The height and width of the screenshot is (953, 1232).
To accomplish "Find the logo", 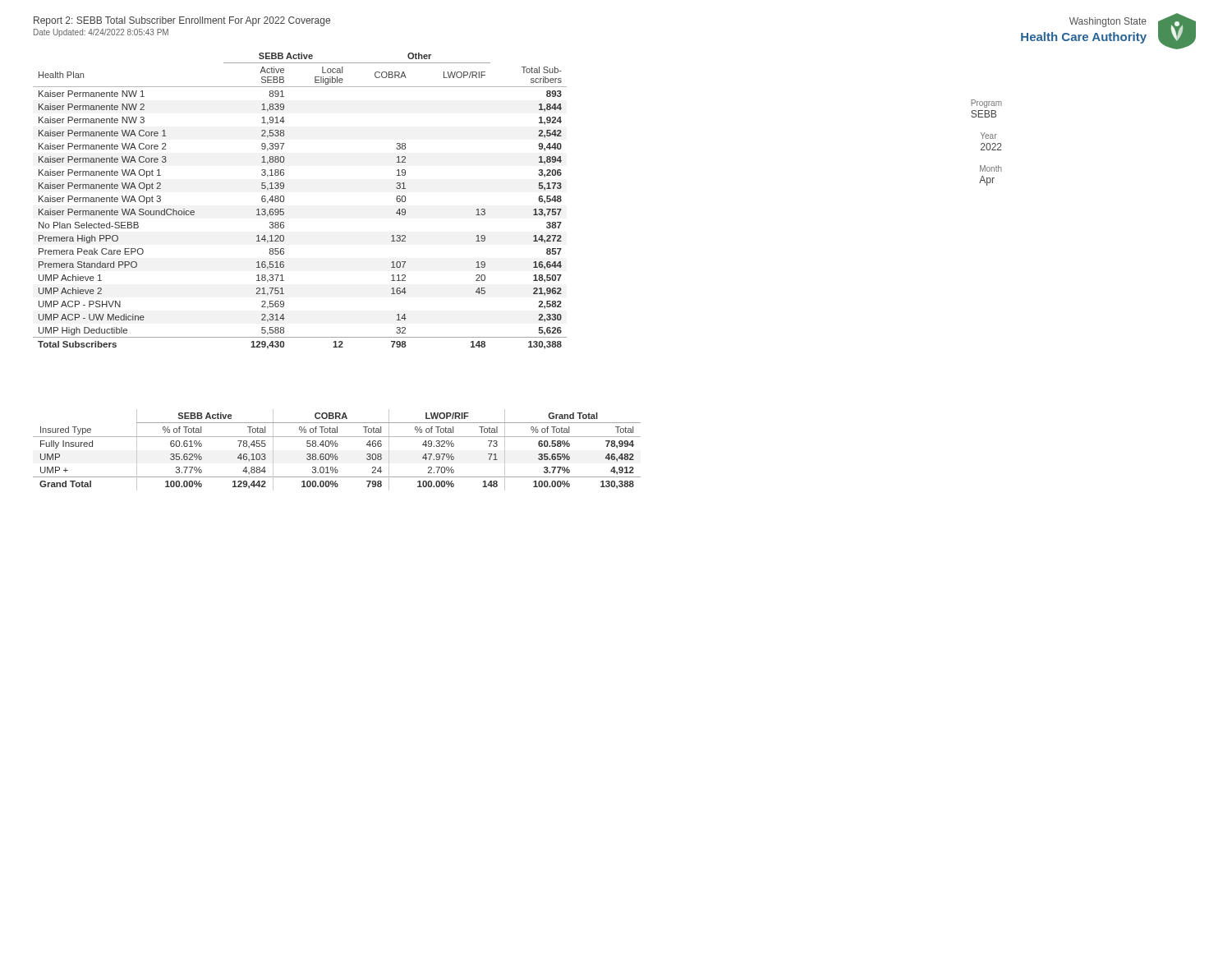I will point(1111,30).
